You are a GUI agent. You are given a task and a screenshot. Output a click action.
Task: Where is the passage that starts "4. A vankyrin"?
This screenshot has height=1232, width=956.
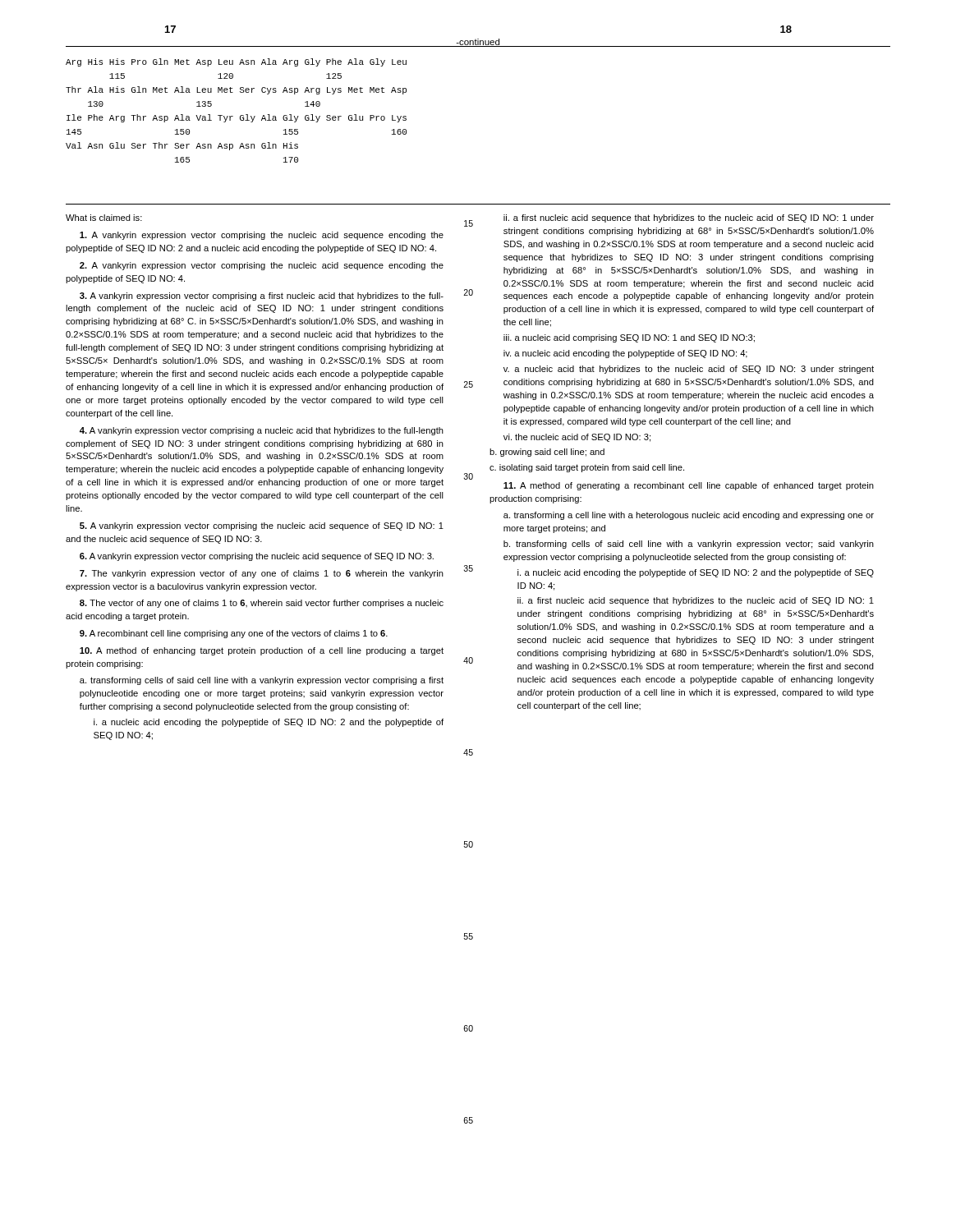pos(255,469)
